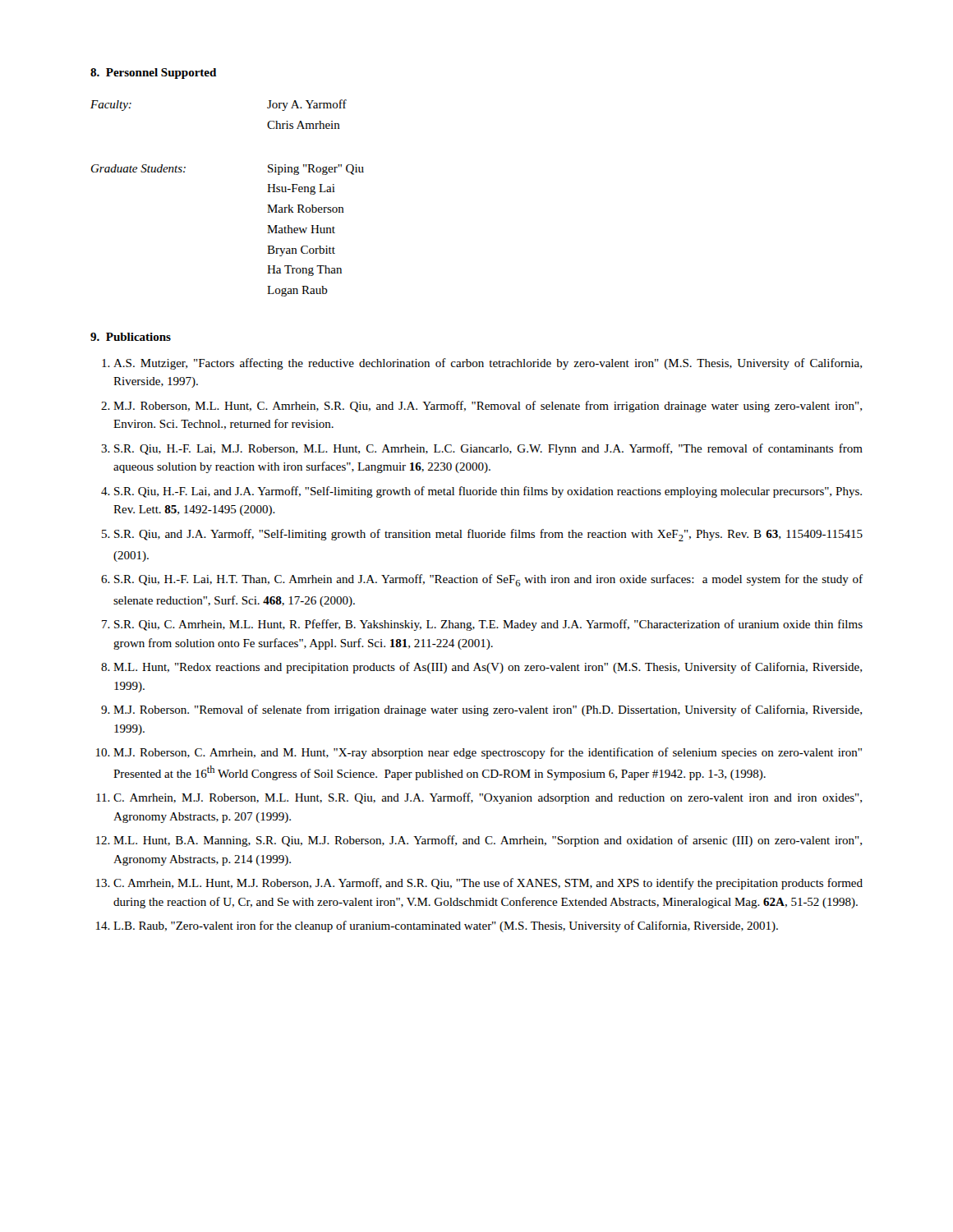The height and width of the screenshot is (1232, 953).
Task: Locate the region starting "M.L. Hunt, "Redox reactions and precipitation products of"
Action: coord(488,676)
